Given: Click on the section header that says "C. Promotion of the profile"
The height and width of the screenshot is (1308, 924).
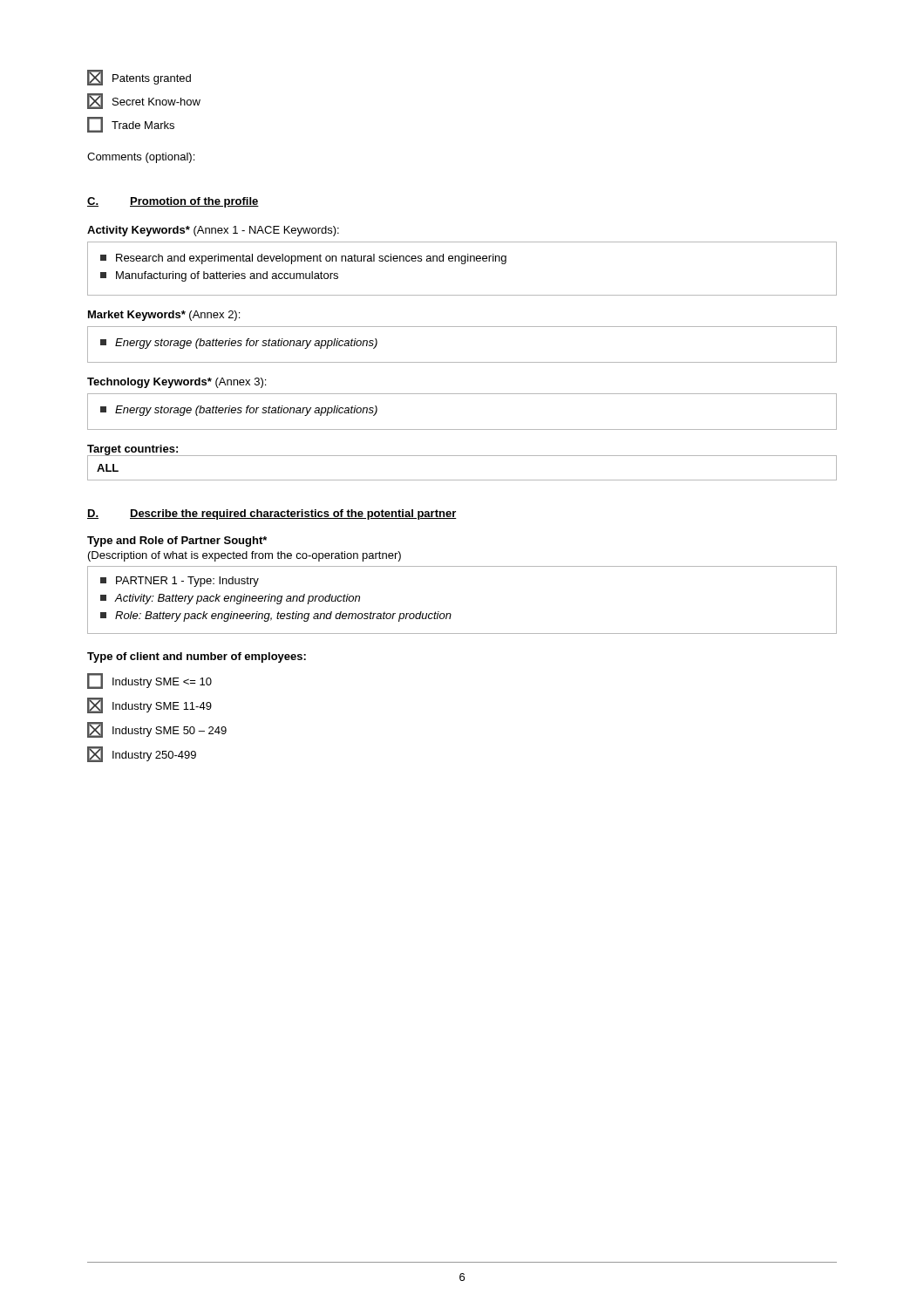Looking at the screenshot, I should (173, 201).
